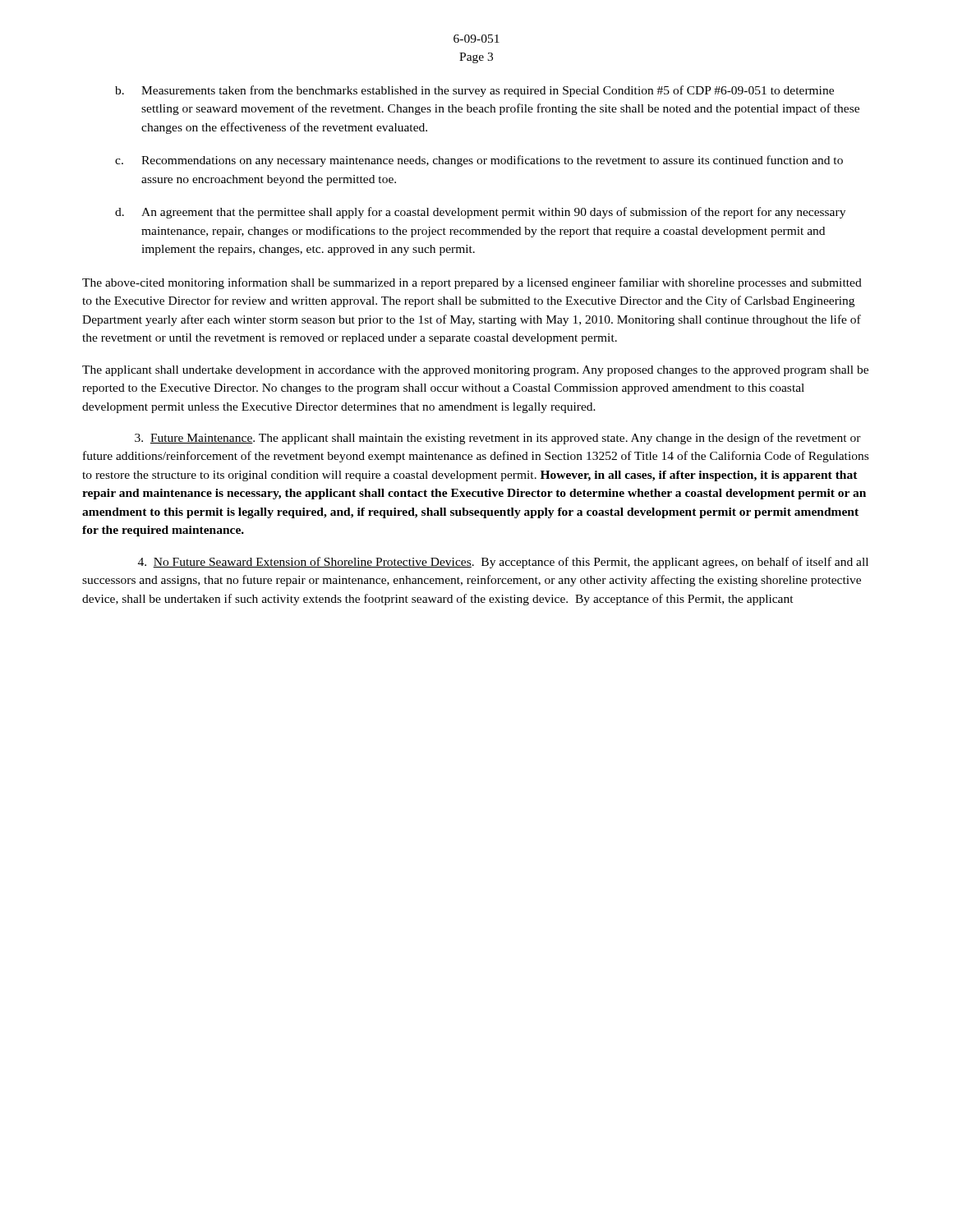
Task: Locate the element starting "No Future Seaward Extension of Shoreline Protective Devices."
Action: 475,579
